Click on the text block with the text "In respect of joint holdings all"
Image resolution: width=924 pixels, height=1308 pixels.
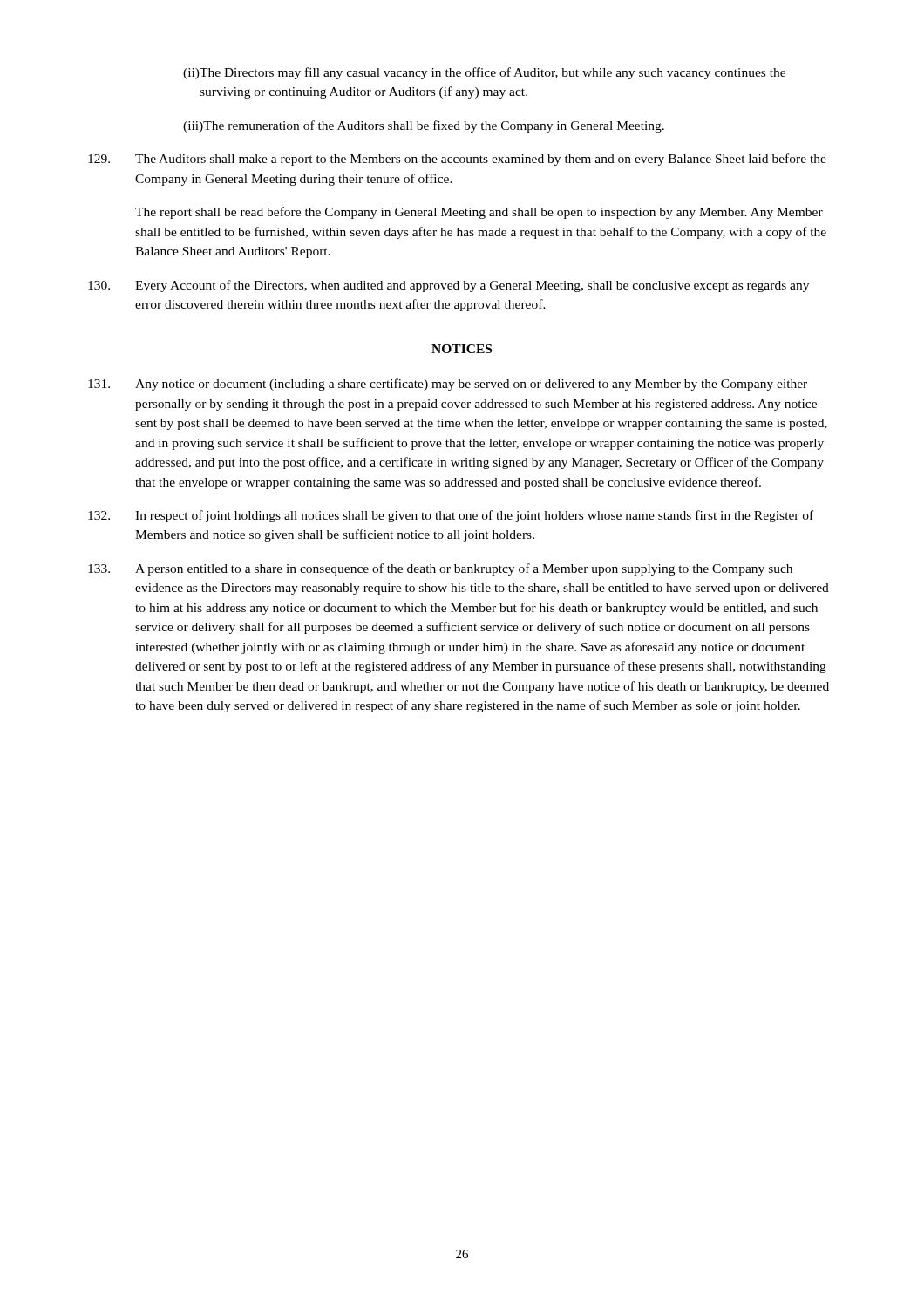click(x=462, y=525)
